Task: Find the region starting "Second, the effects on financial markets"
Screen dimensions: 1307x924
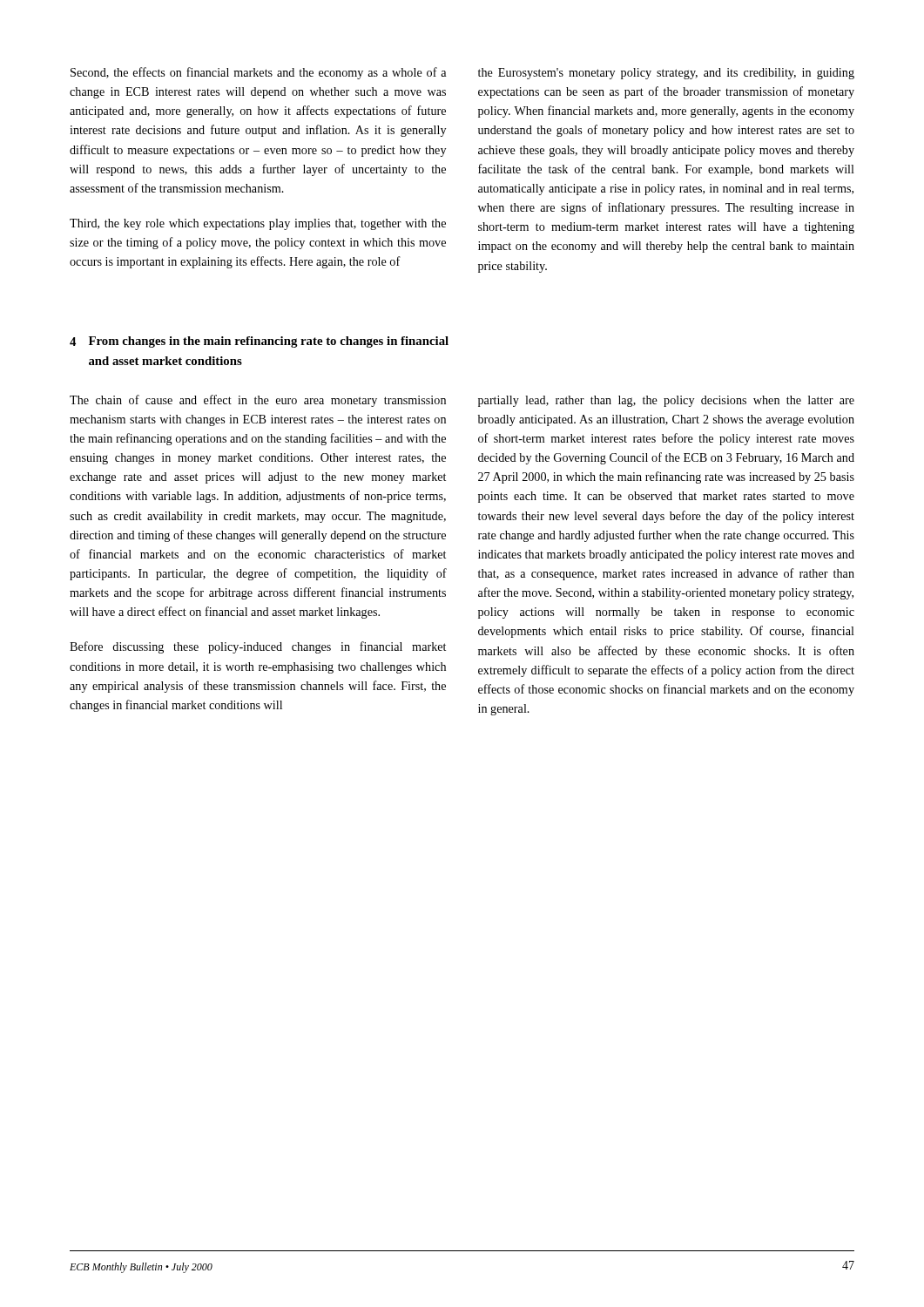Action: pos(258,167)
